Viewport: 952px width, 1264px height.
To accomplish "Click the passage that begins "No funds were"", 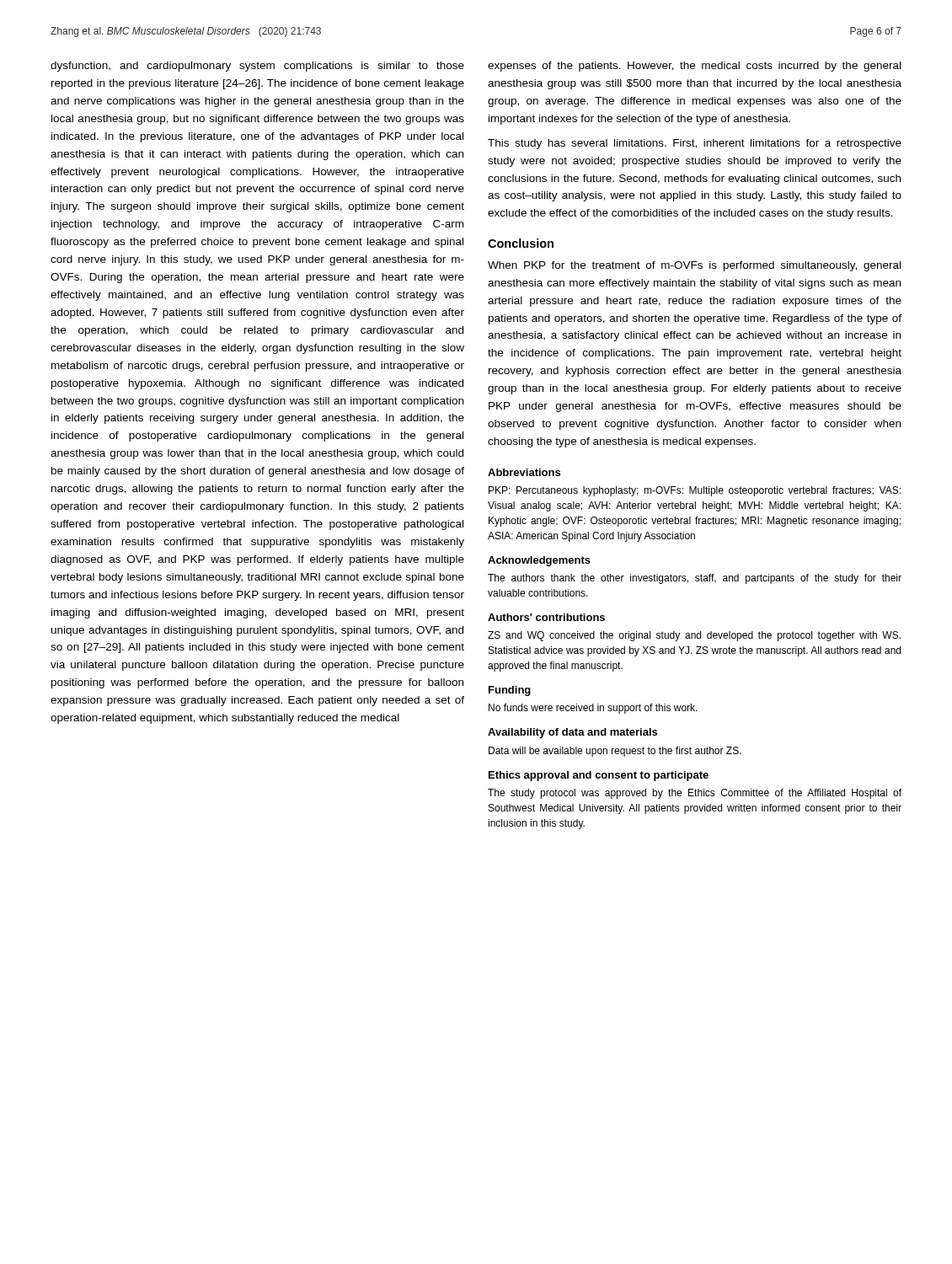I will coord(593,708).
